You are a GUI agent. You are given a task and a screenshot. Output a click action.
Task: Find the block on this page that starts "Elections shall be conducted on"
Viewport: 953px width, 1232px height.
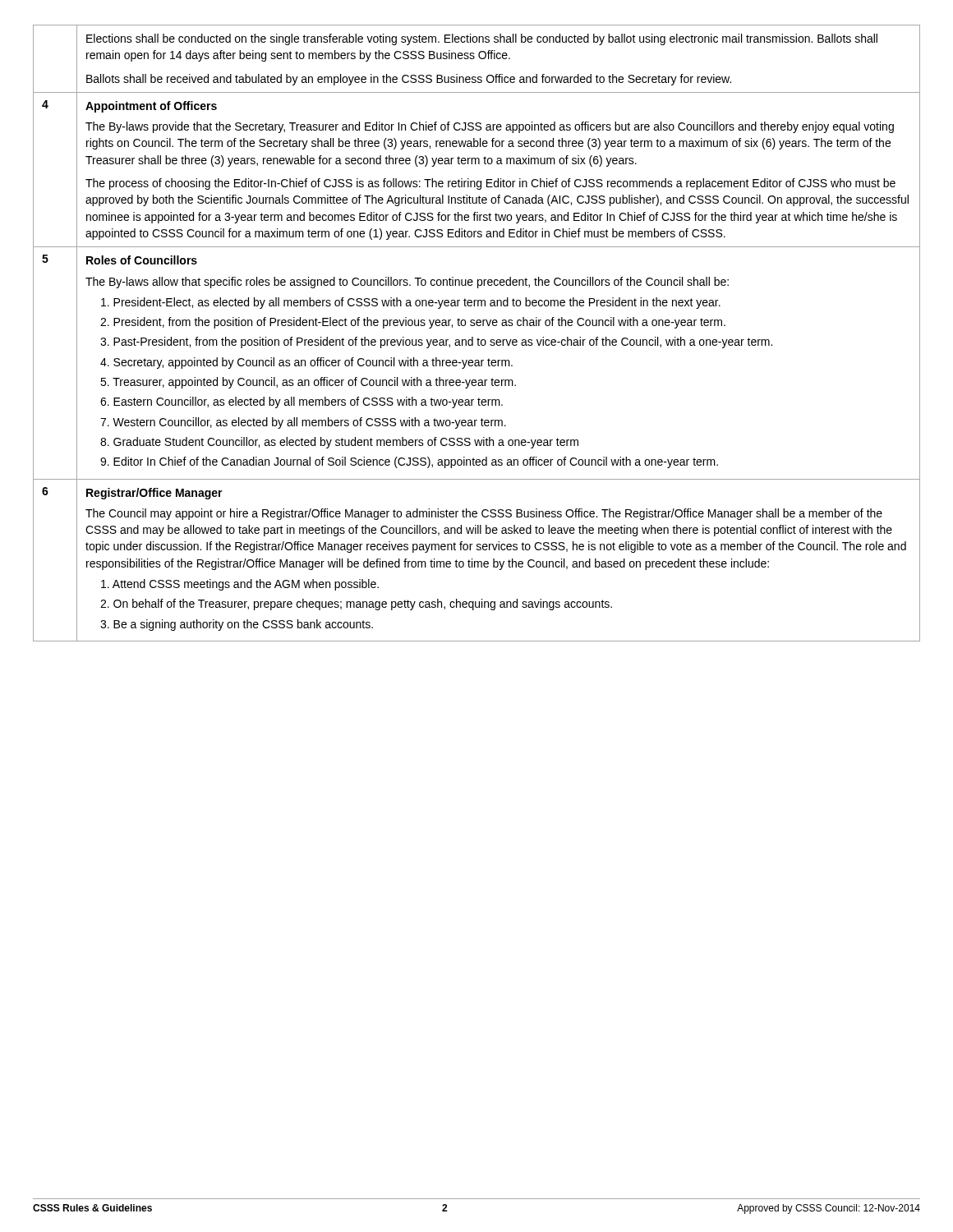point(498,59)
